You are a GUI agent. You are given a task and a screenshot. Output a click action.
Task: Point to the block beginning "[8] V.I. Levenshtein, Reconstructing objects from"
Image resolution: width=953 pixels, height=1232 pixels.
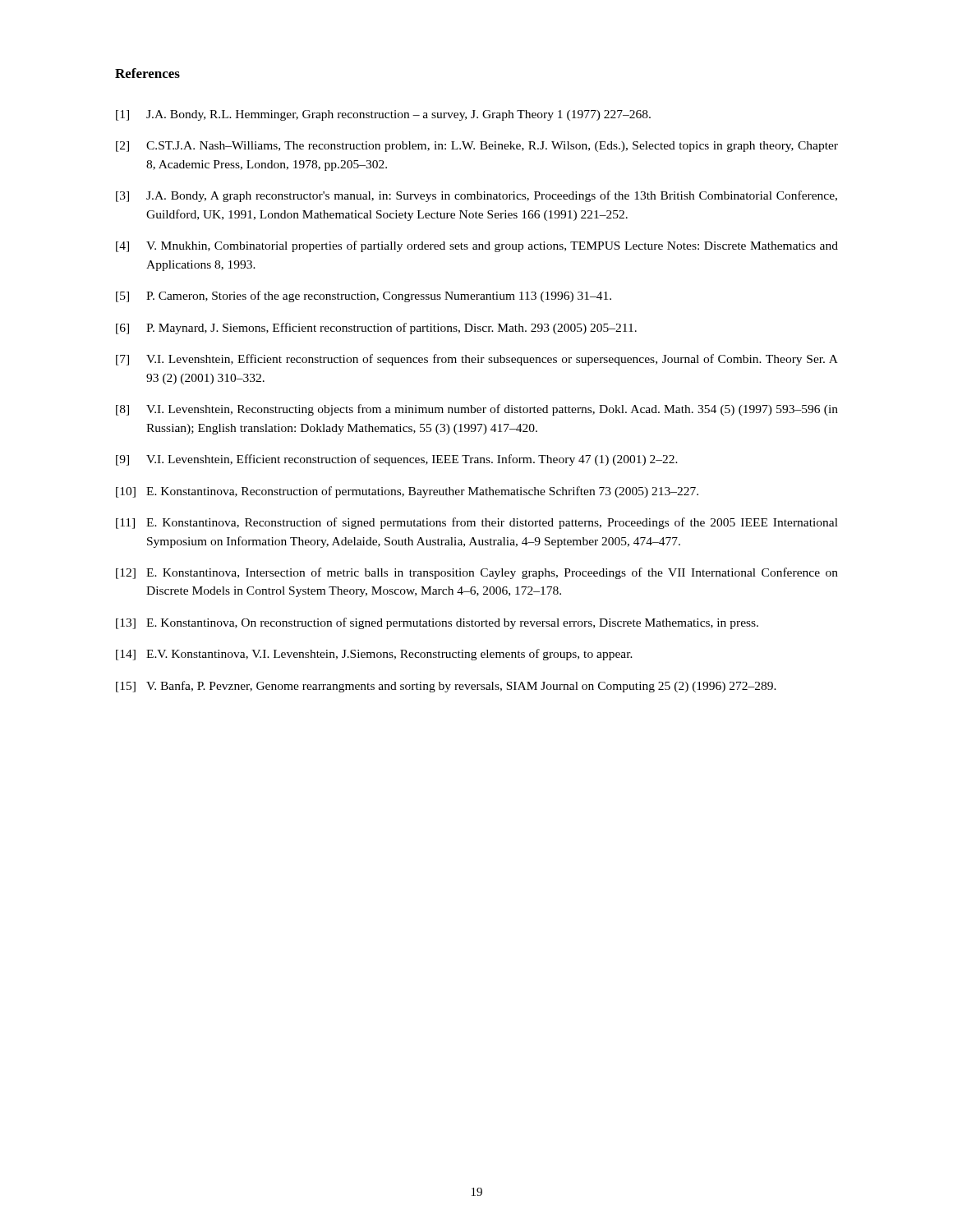point(476,419)
